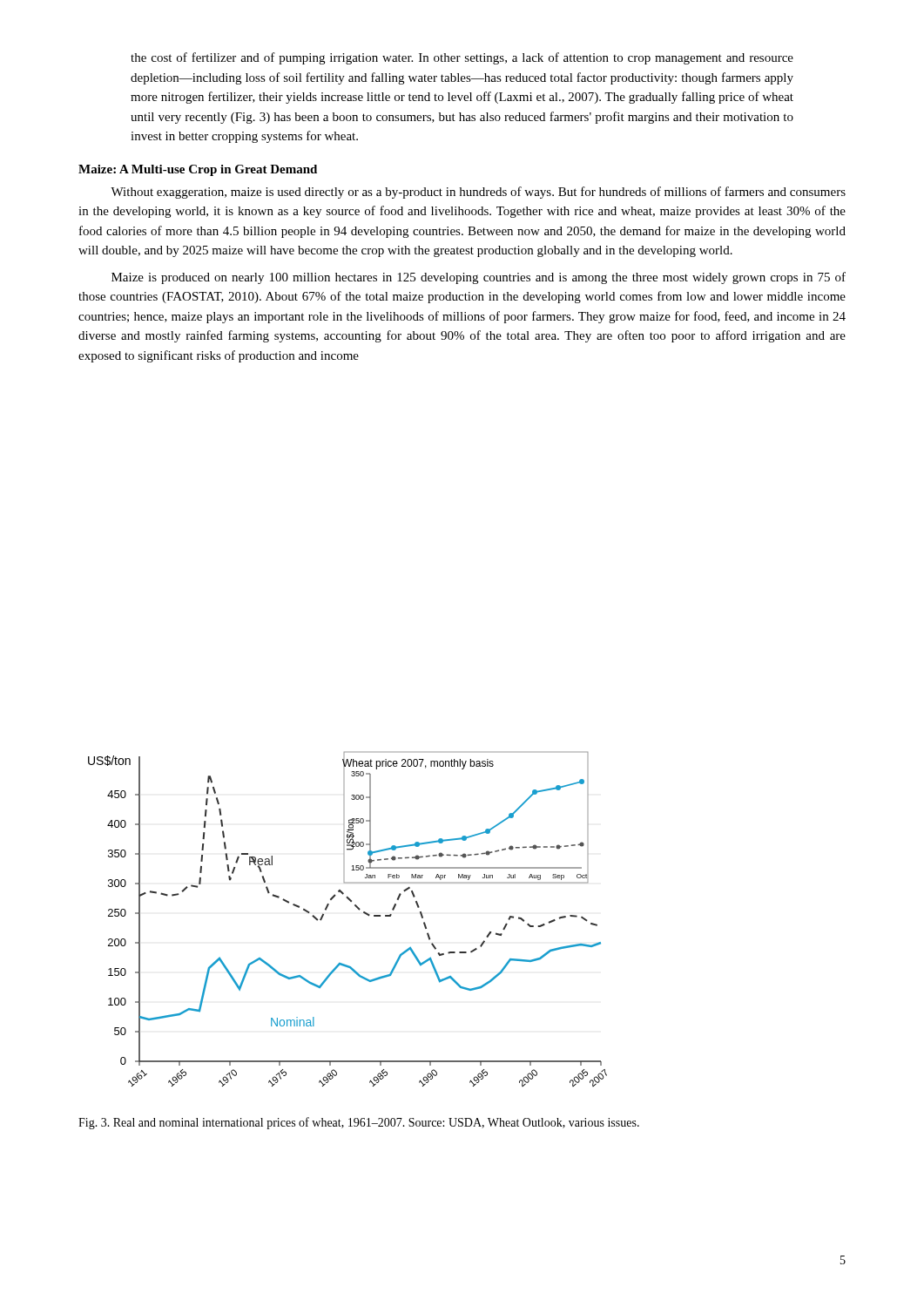Viewport: 924px width, 1307px height.
Task: Find the line chart
Action: (x=462, y=924)
